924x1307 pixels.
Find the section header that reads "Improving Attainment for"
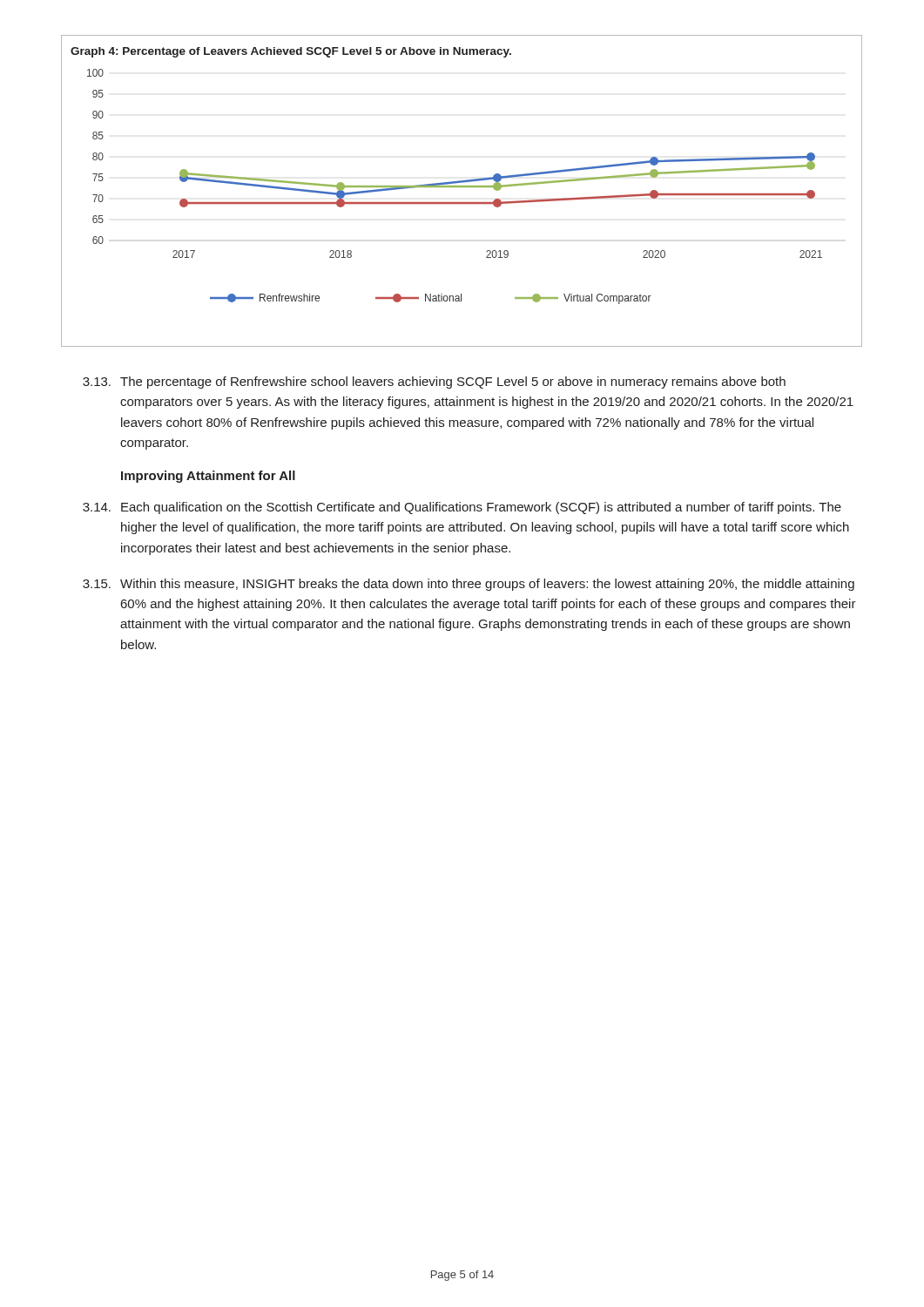tap(208, 475)
